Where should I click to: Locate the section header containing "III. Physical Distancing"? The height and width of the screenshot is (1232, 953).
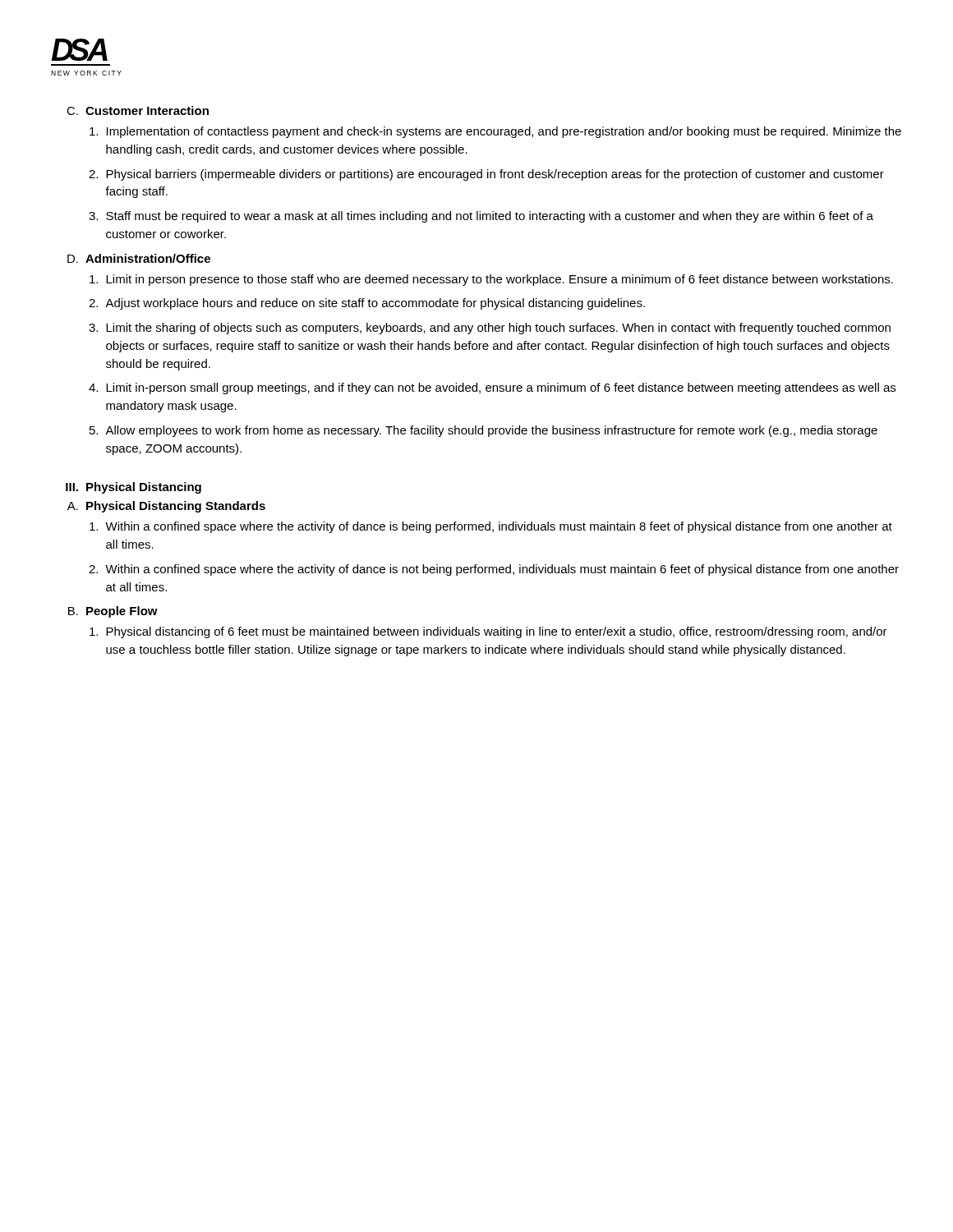(126, 487)
